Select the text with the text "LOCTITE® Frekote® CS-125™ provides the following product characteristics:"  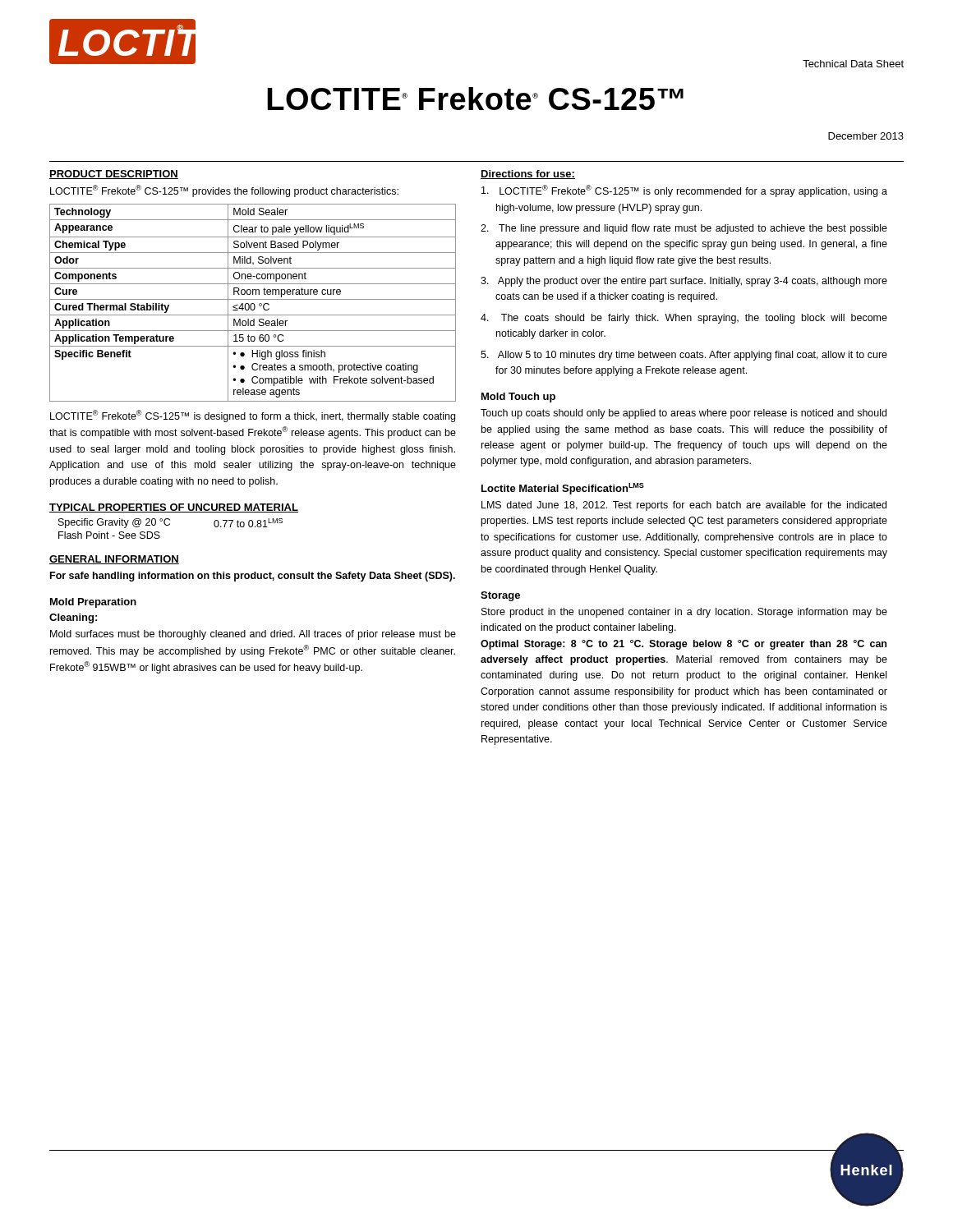(x=224, y=191)
